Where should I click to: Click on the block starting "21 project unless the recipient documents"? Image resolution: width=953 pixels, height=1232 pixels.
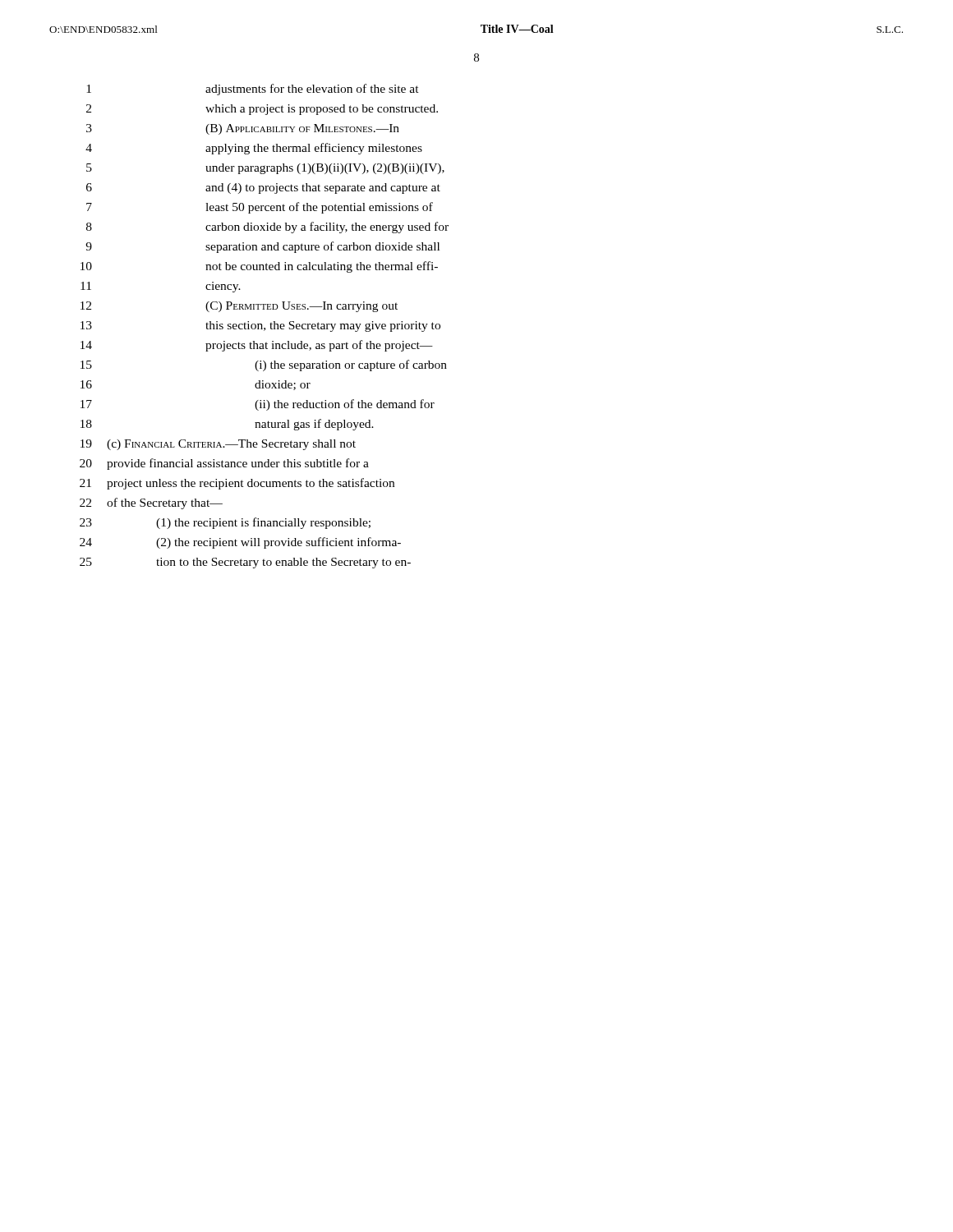(237, 484)
